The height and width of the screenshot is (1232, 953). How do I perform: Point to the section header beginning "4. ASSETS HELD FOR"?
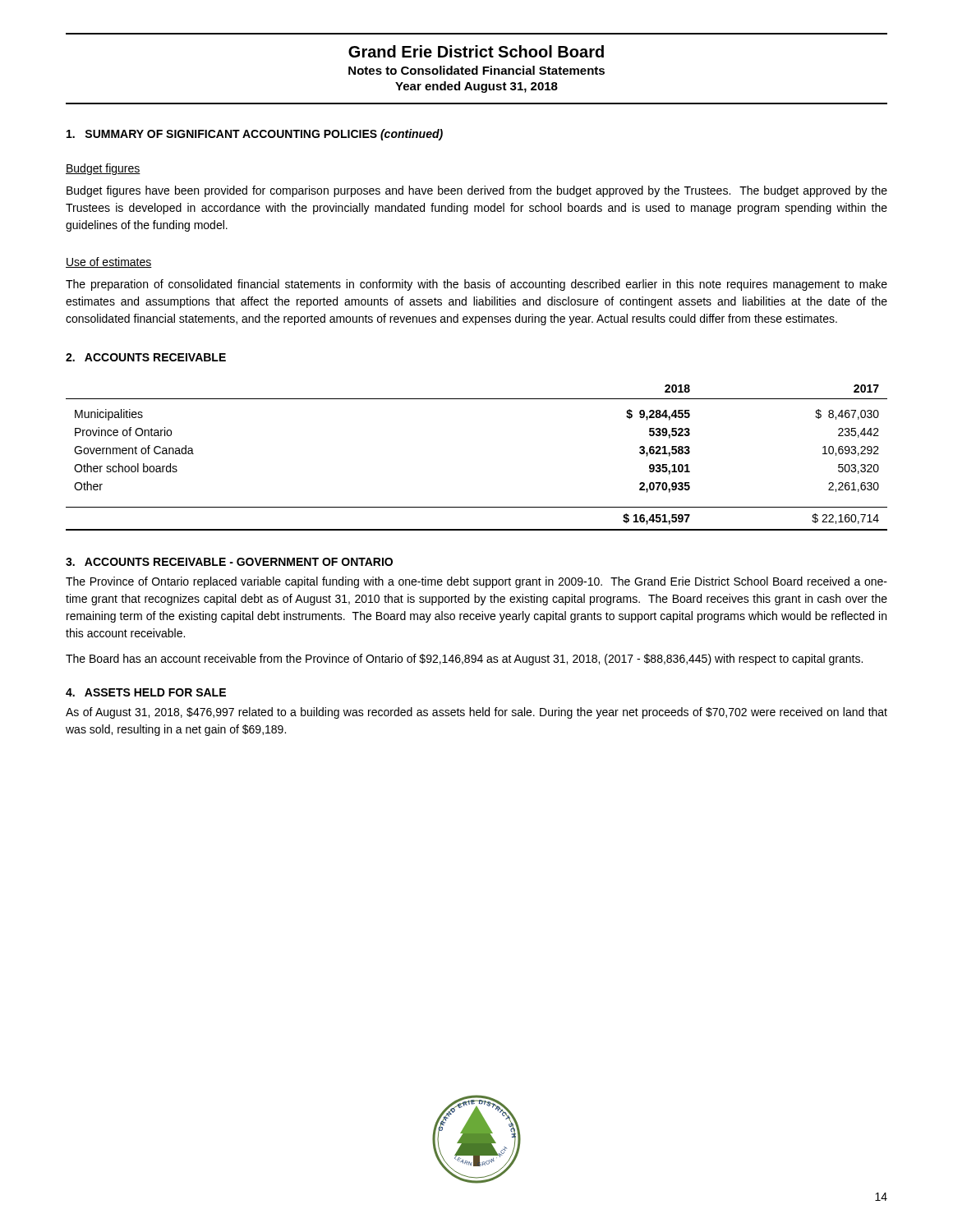coord(146,692)
